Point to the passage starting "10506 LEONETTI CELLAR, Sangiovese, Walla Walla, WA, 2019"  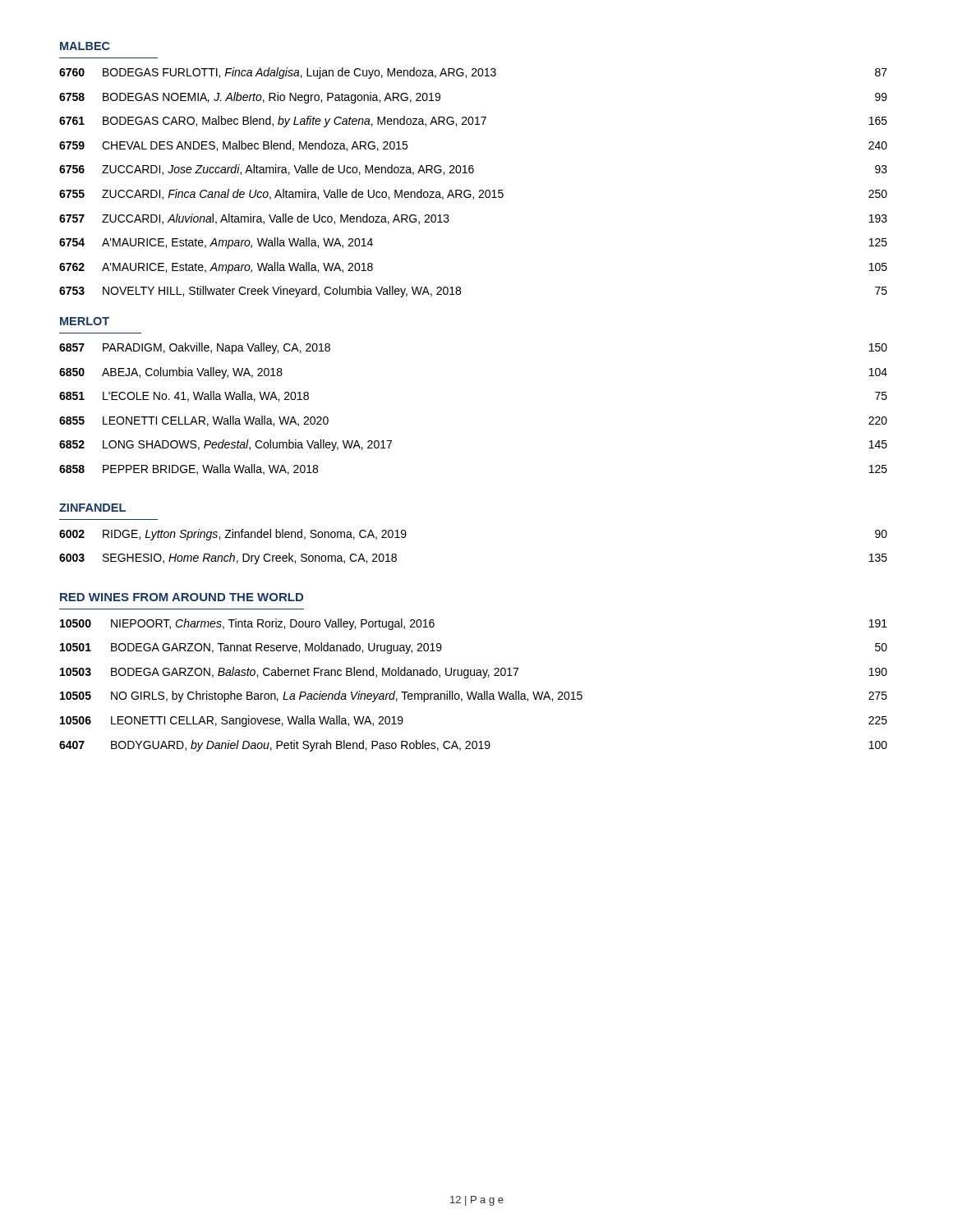coord(76,721)
